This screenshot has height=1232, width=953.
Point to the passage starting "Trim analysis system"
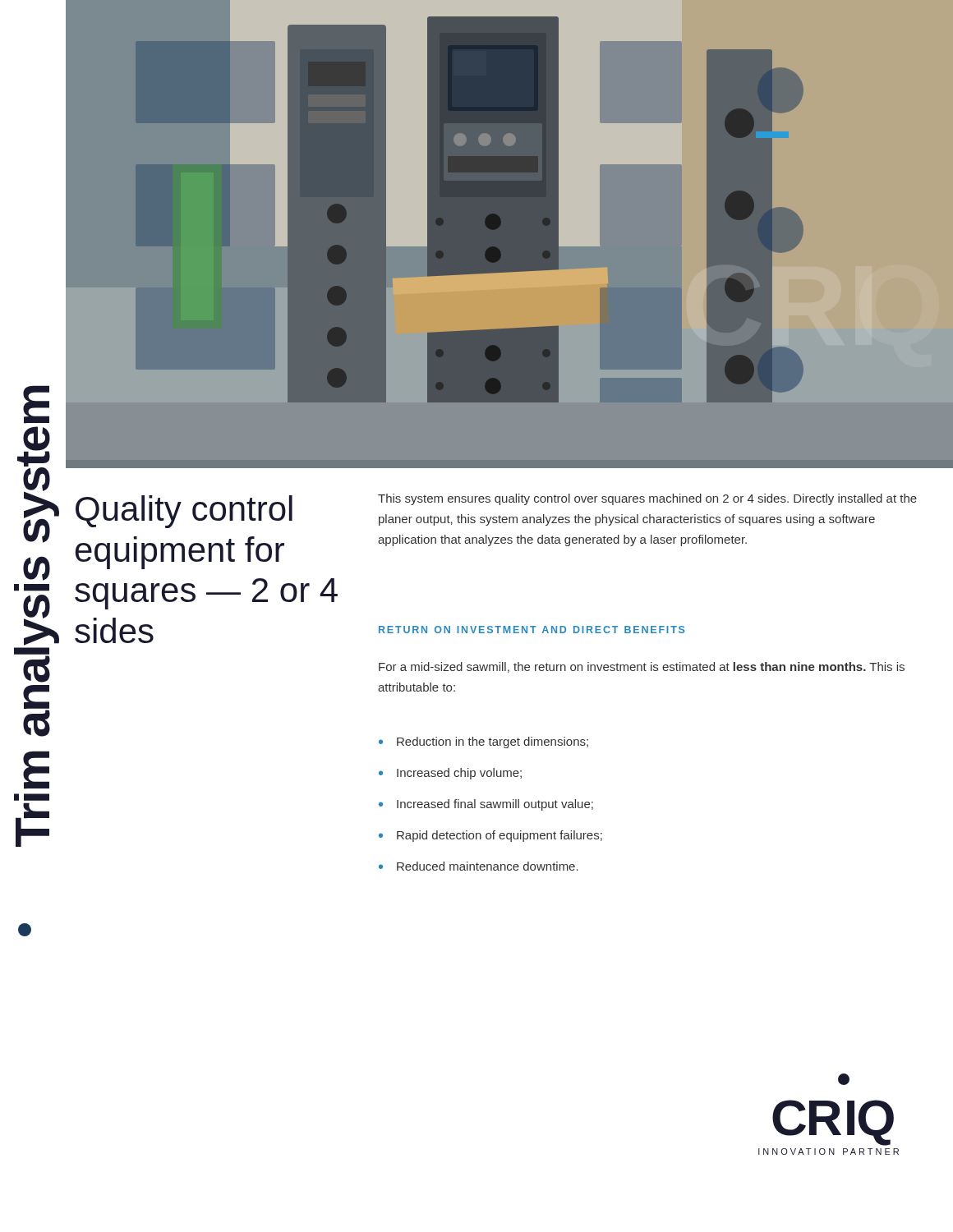tap(32, 660)
